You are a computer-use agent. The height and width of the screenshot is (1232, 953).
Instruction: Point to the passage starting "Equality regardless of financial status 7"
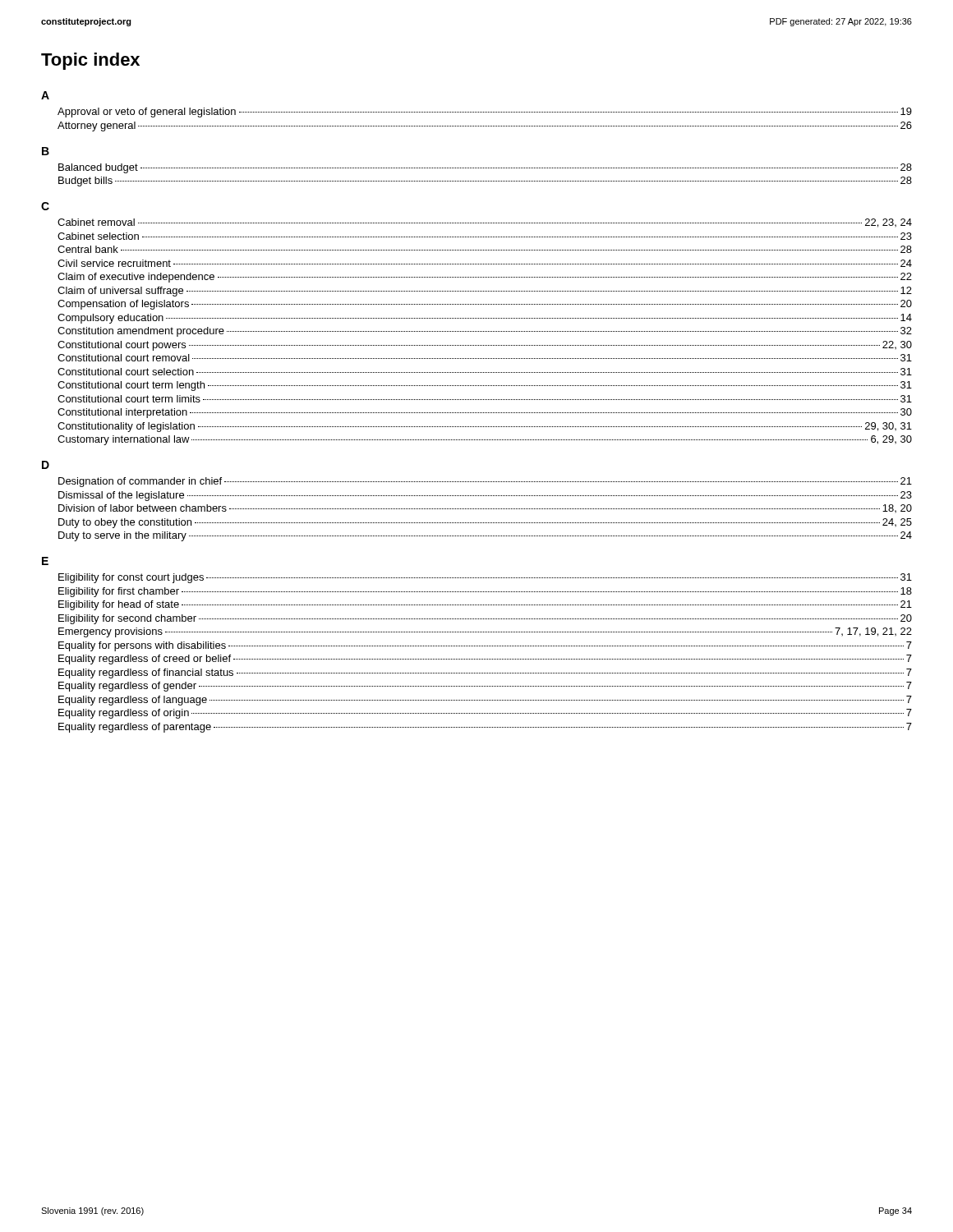485,672
